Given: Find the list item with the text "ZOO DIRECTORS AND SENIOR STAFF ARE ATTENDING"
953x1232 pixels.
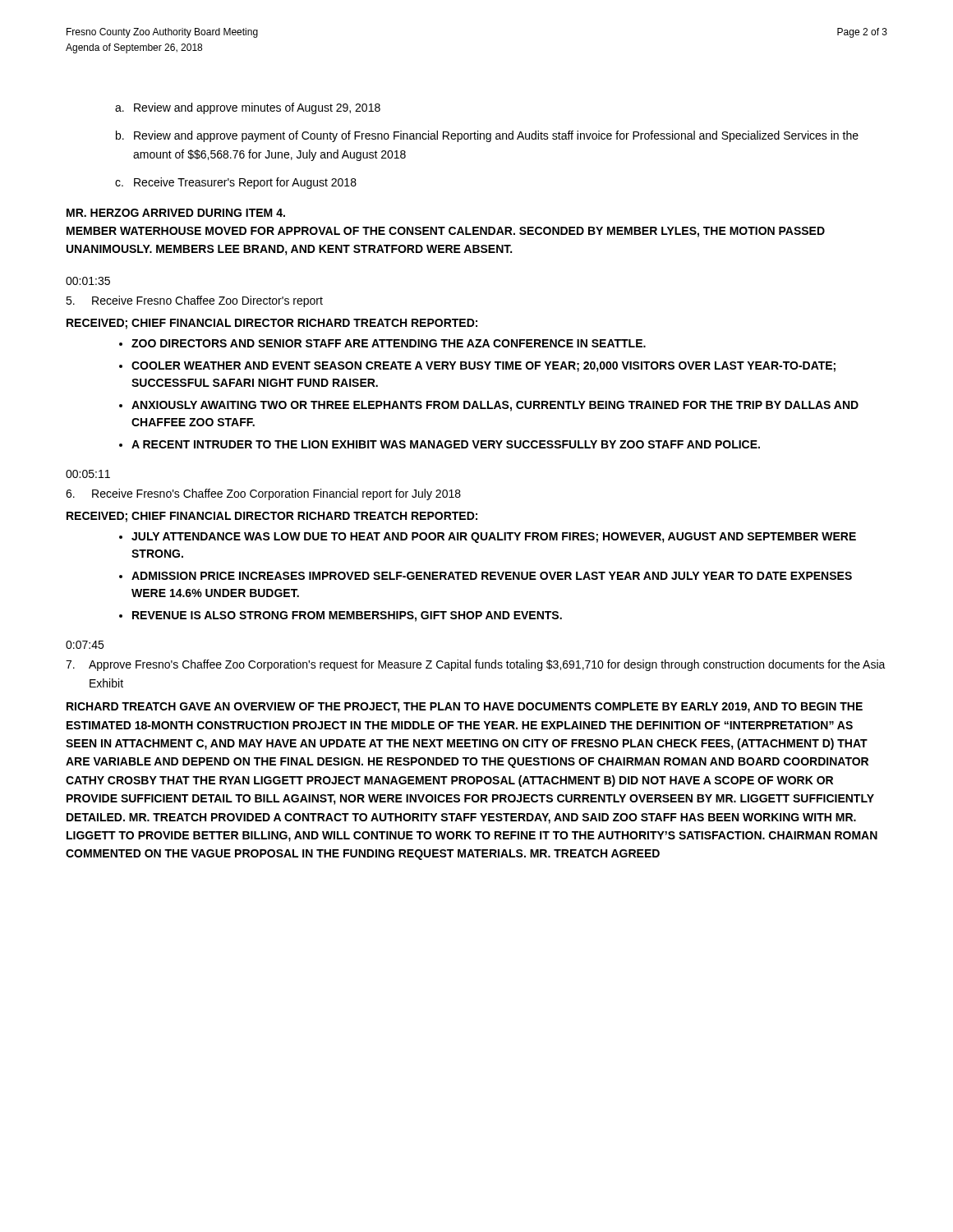Looking at the screenshot, I should pyautogui.click(x=389, y=343).
